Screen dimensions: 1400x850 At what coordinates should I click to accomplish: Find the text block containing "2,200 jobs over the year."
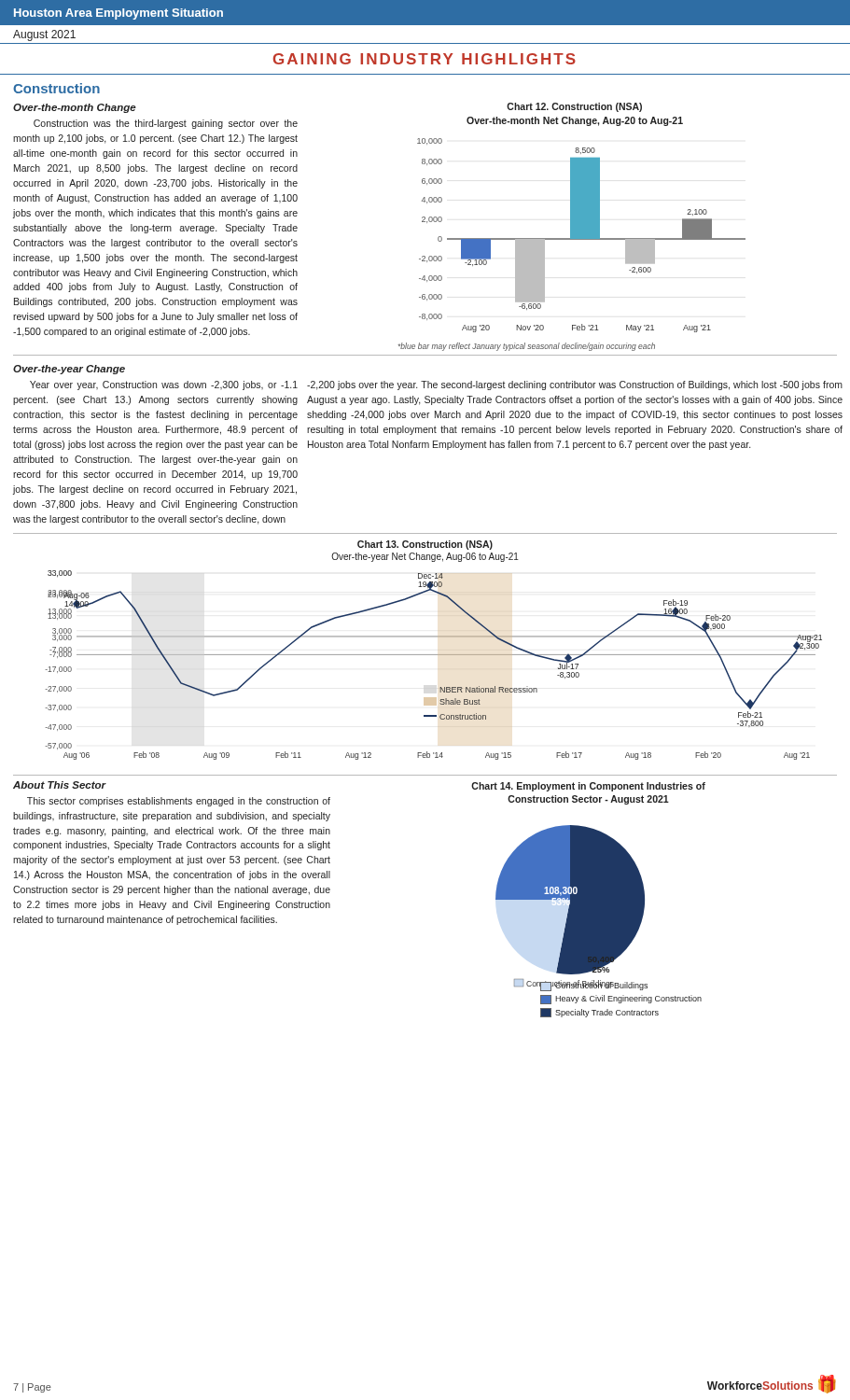pos(575,415)
